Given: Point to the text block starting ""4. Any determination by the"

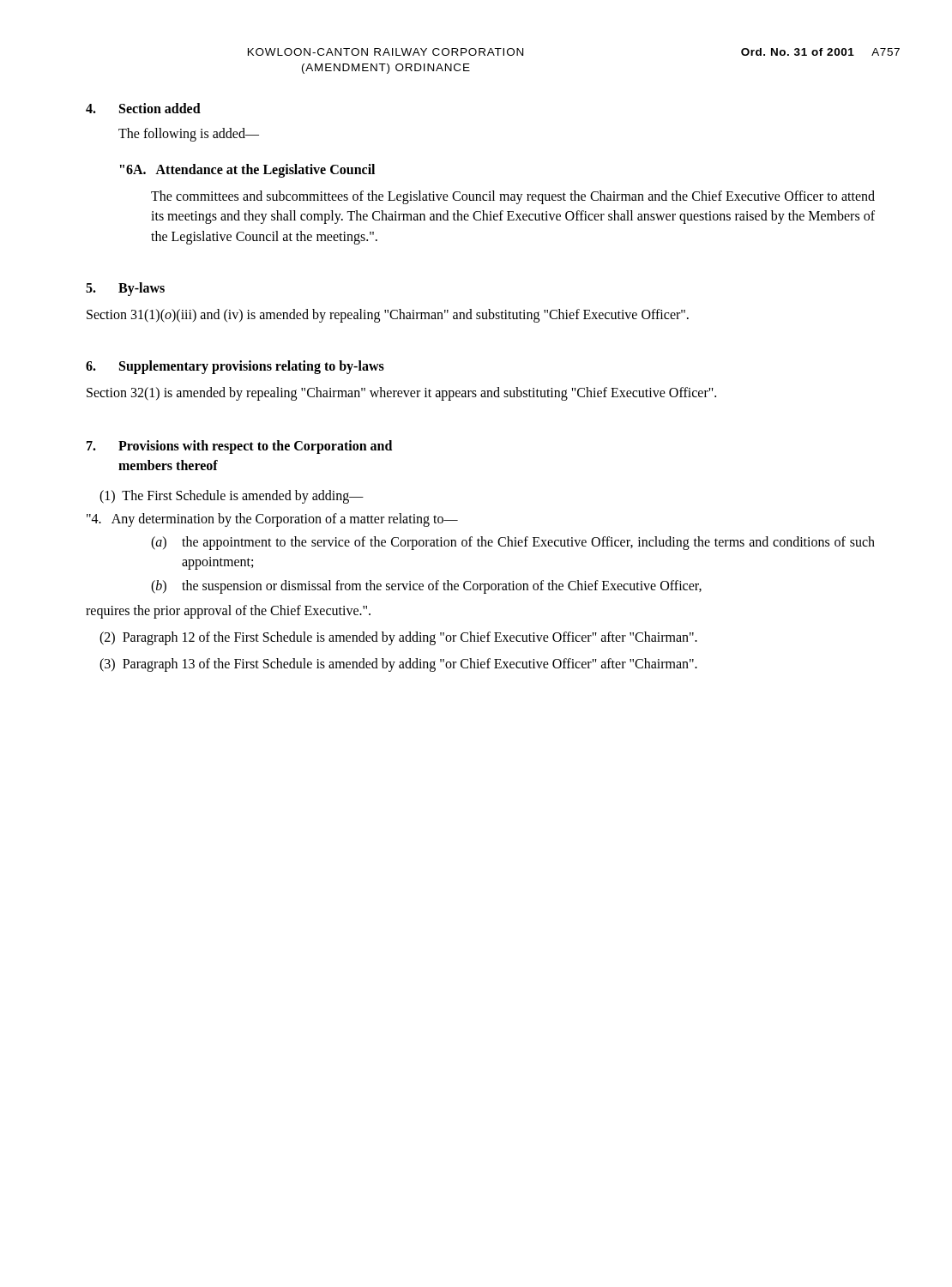Looking at the screenshot, I should pyautogui.click(x=272, y=520).
